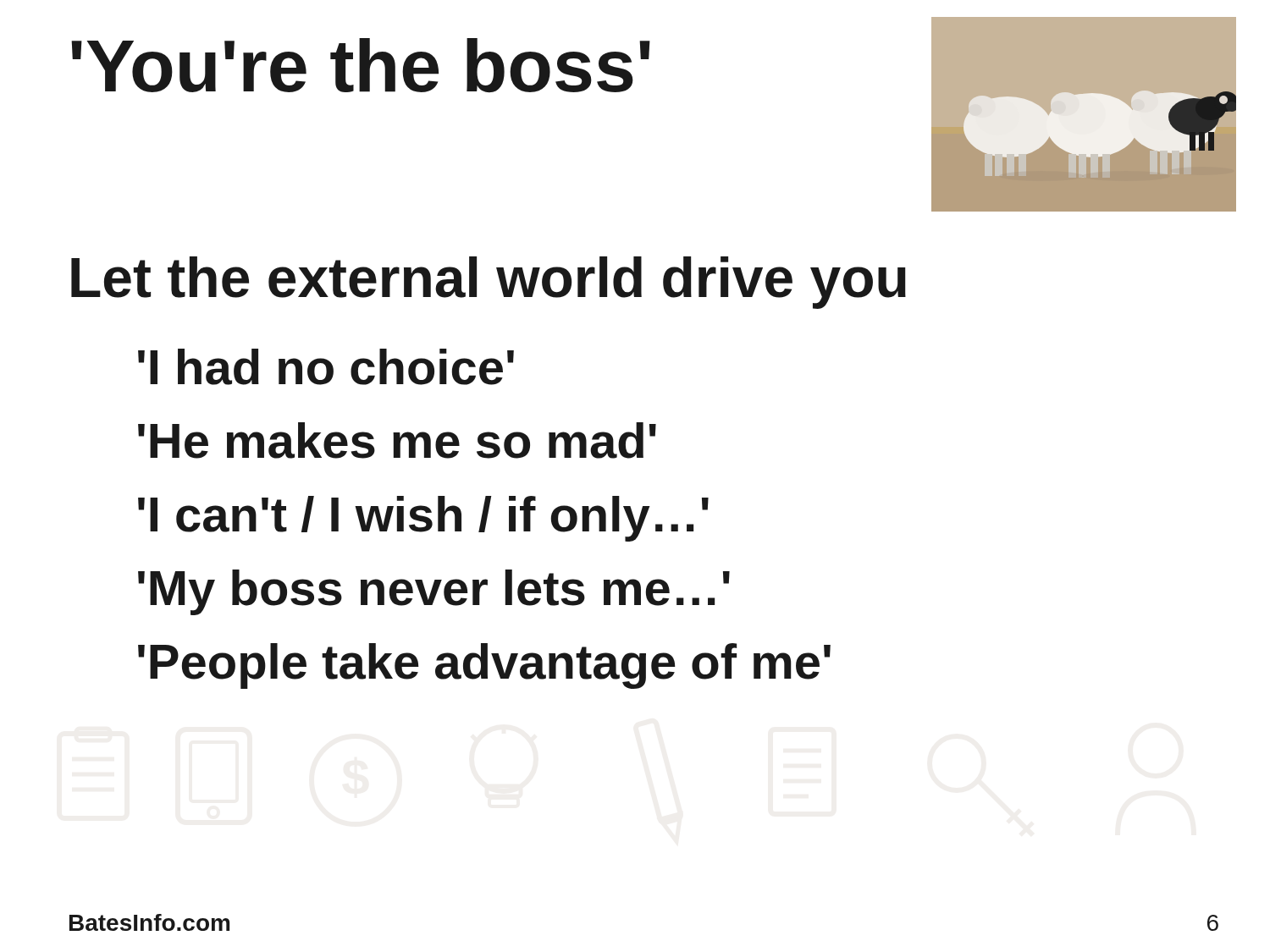Locate the block of text that opens with "'People take advantage"
The image size is (1270, 952).
pos(484,661)
